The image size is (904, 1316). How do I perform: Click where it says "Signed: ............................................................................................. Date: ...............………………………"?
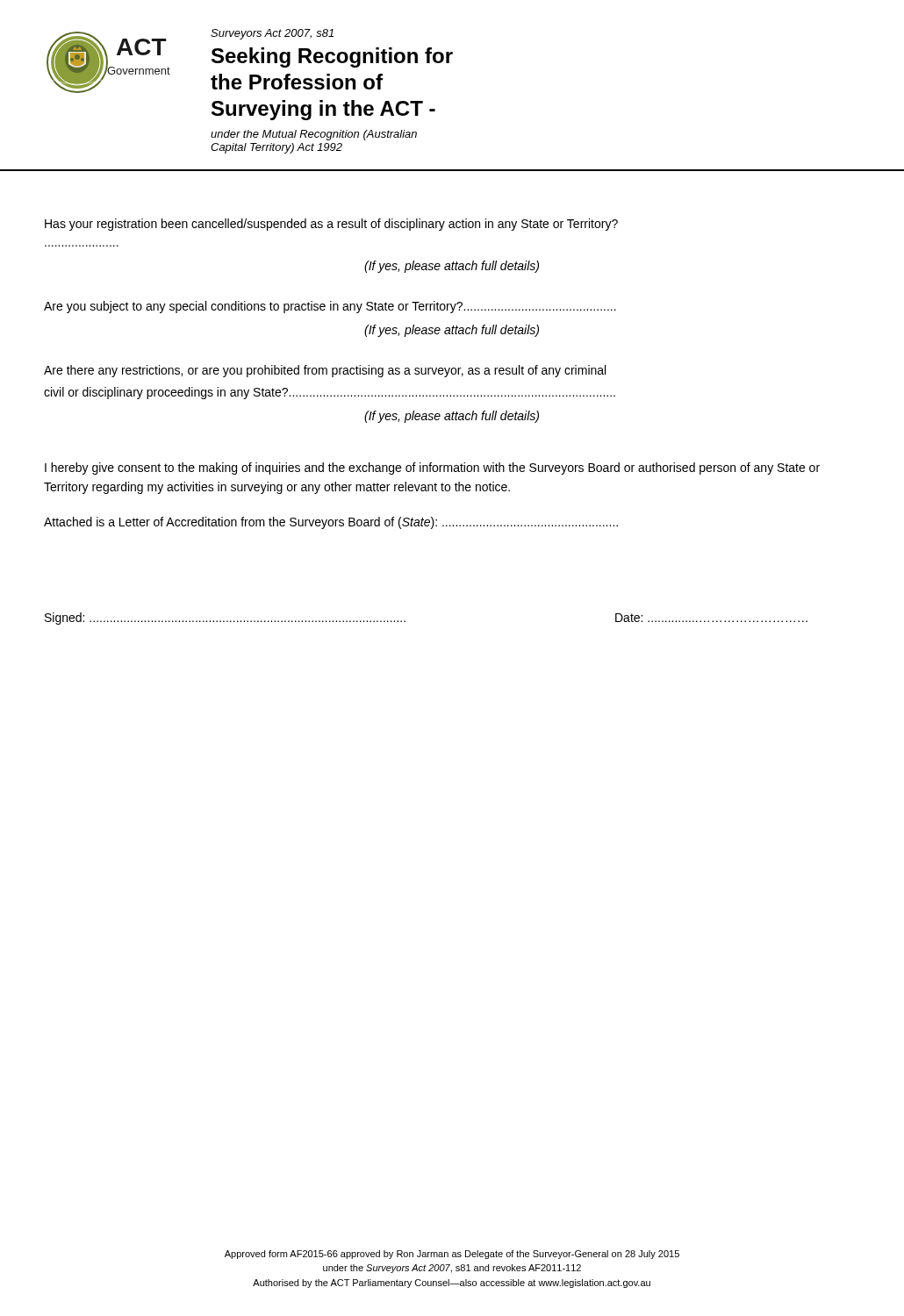pyautogui.click(x=64, y=618)
